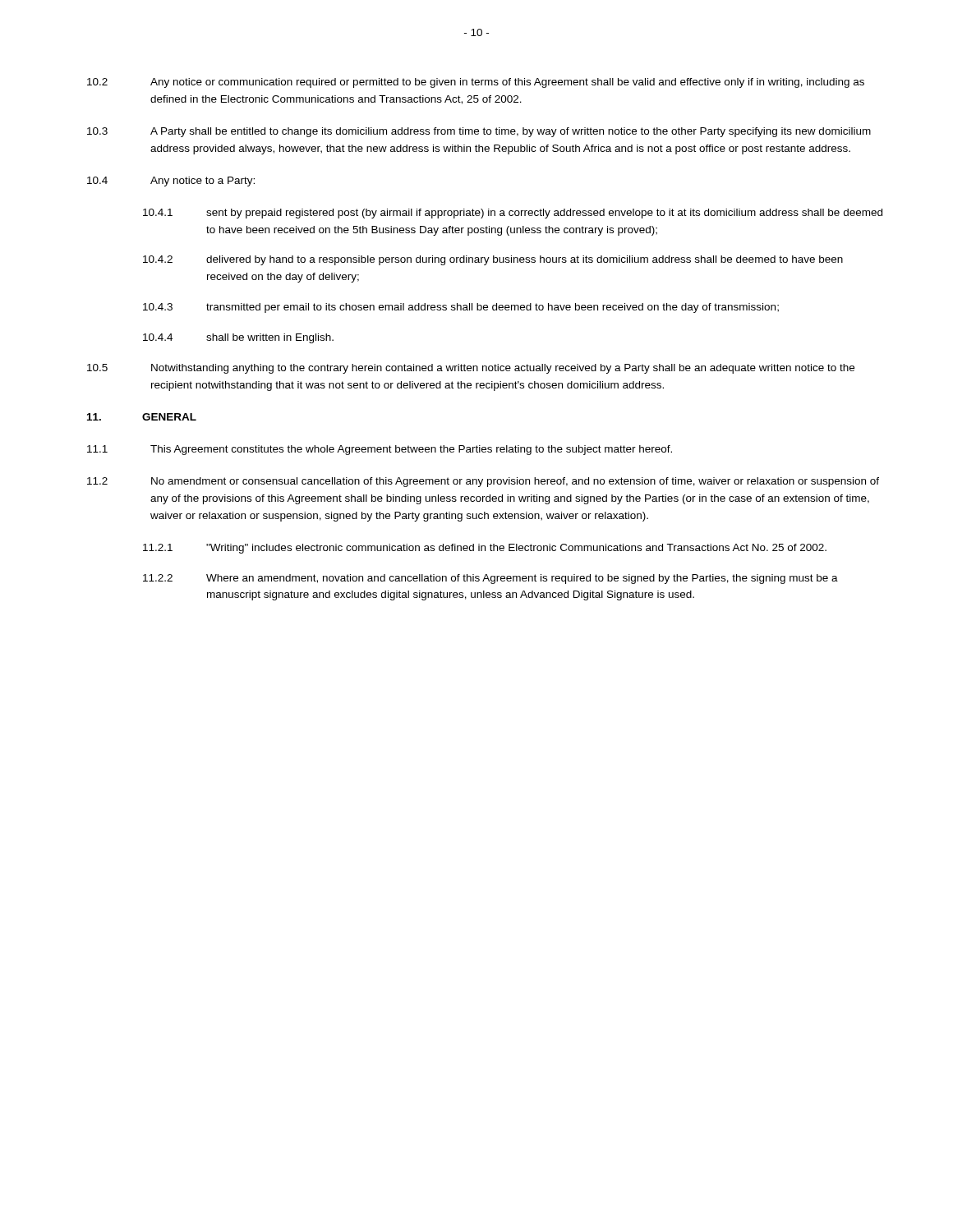The height and width of the screenshot is (1232, 953).
Task: Point to the text block starting "10.4.3 transmitted per email to its"
Action: [515, 308]
